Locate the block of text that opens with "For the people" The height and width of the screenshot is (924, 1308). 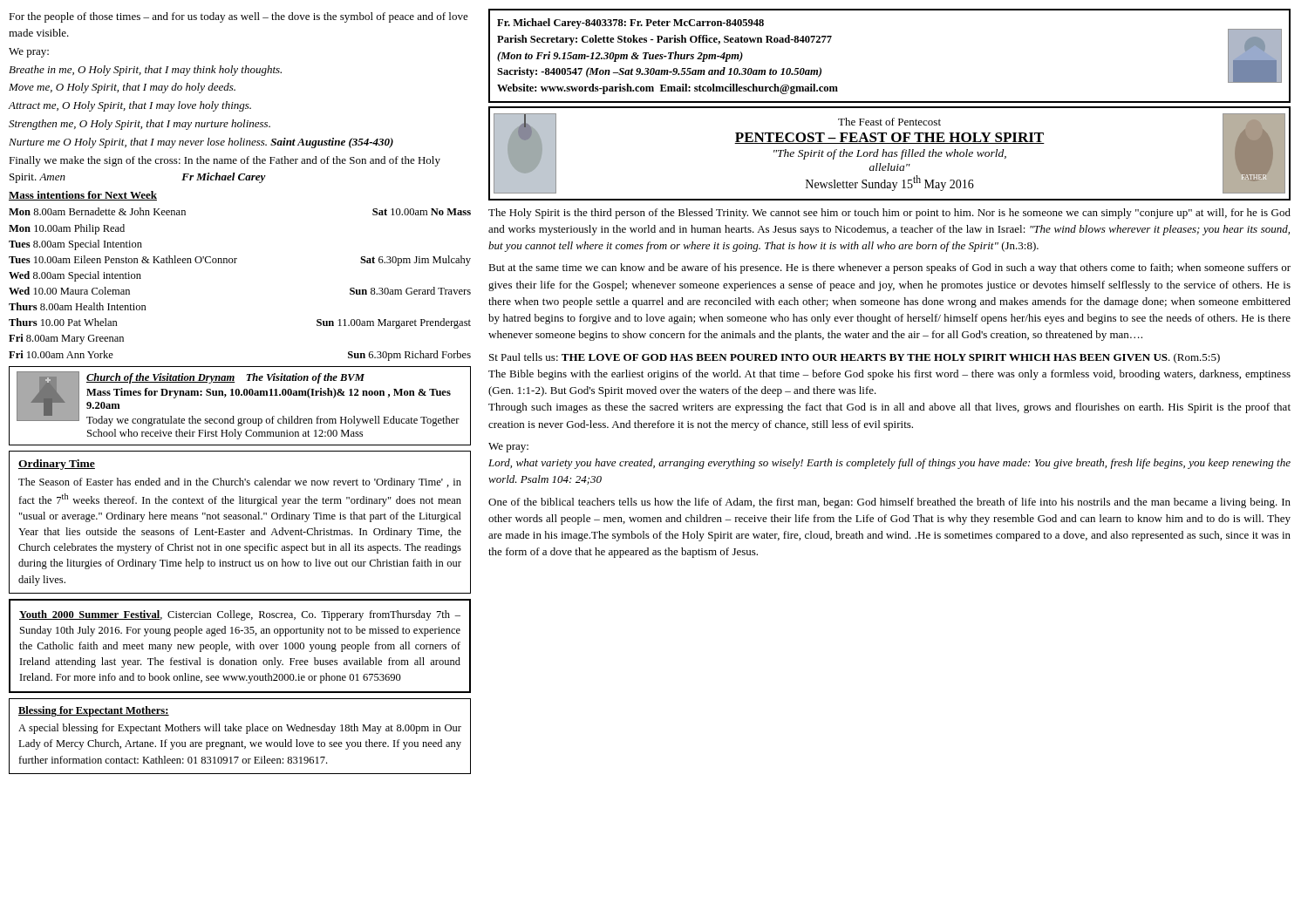coord(240,97)
